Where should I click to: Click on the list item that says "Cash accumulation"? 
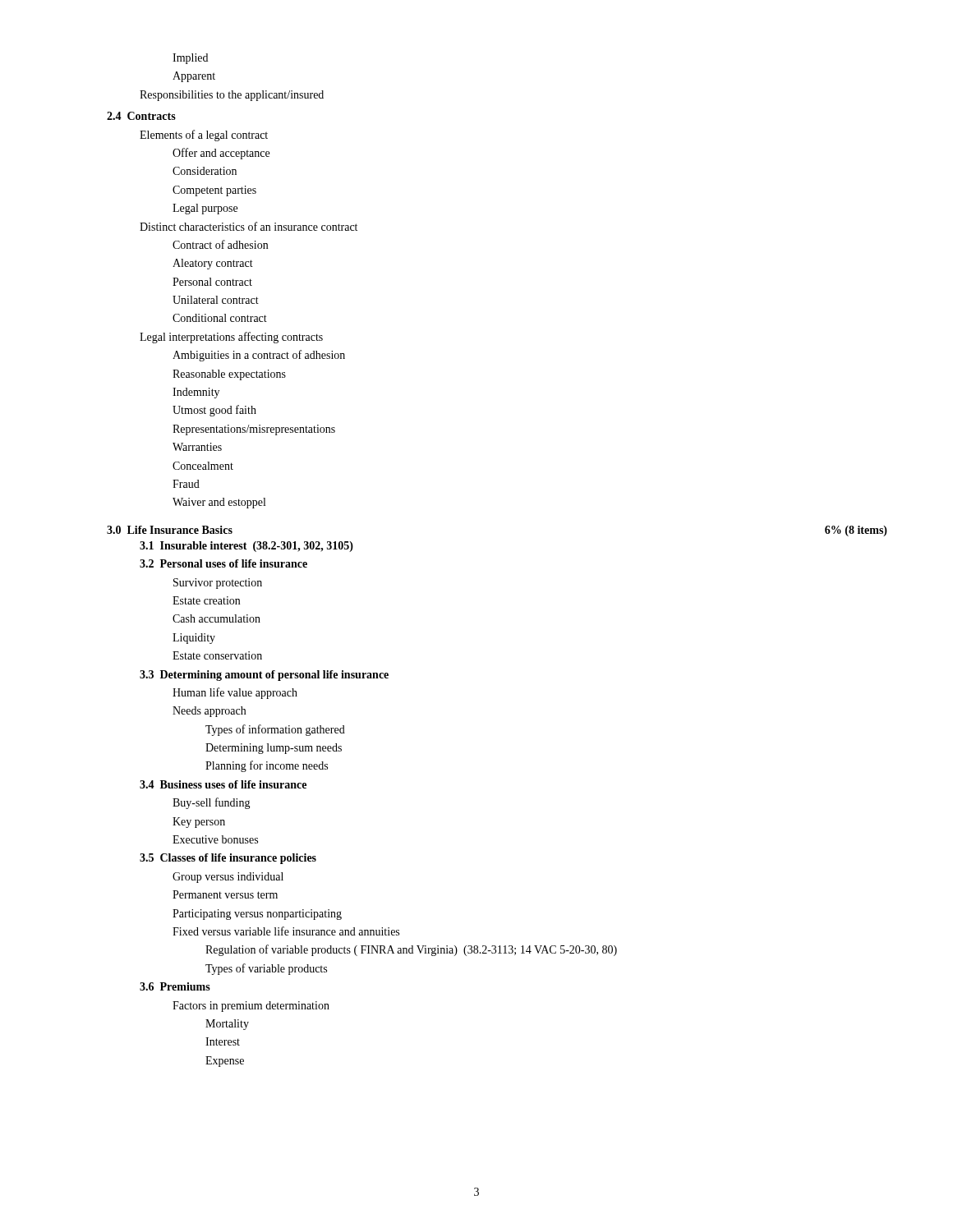pyautogui.click(x=216, y=619)
